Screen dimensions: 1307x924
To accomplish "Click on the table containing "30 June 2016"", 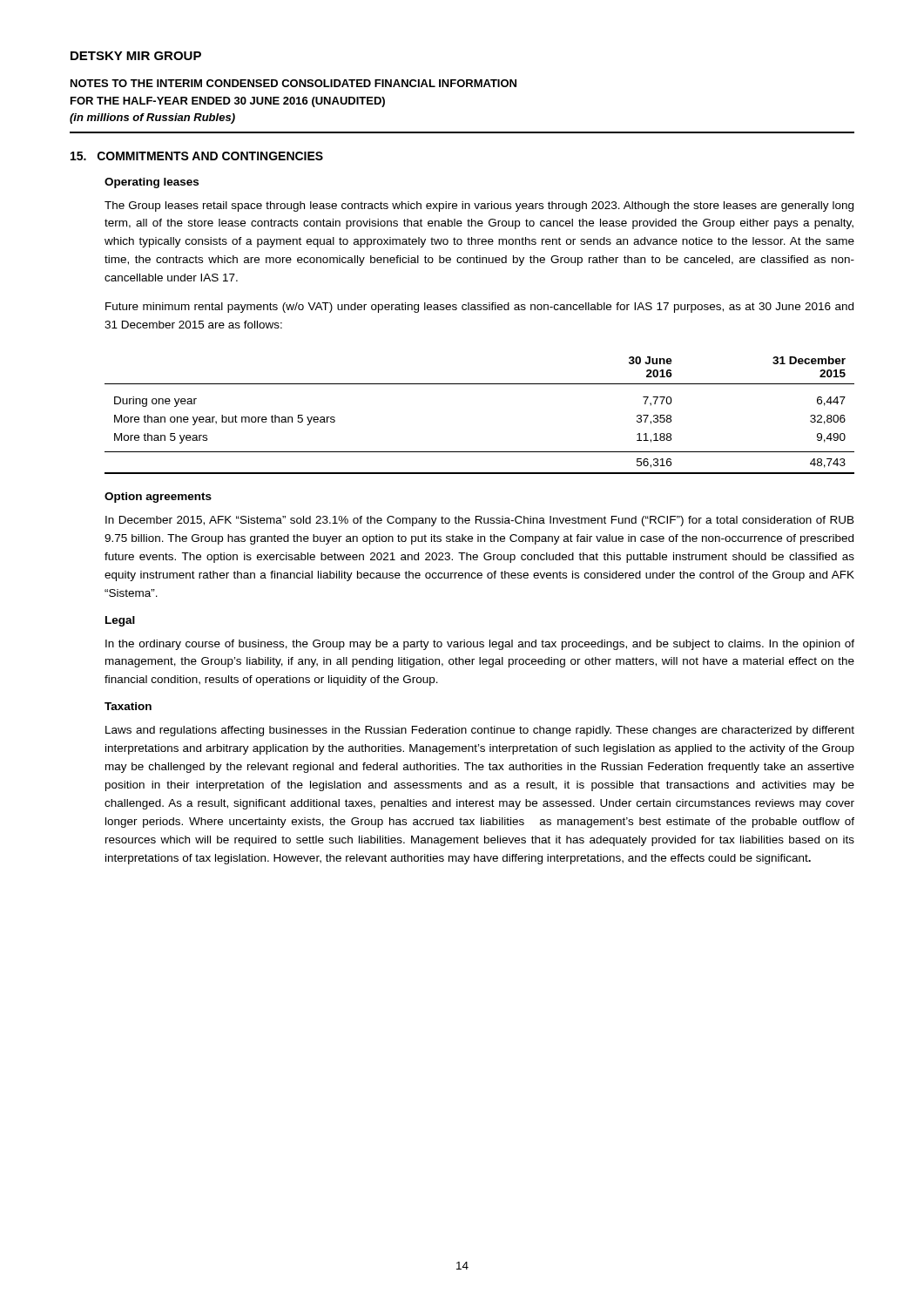I will click(x=479, y=412).
